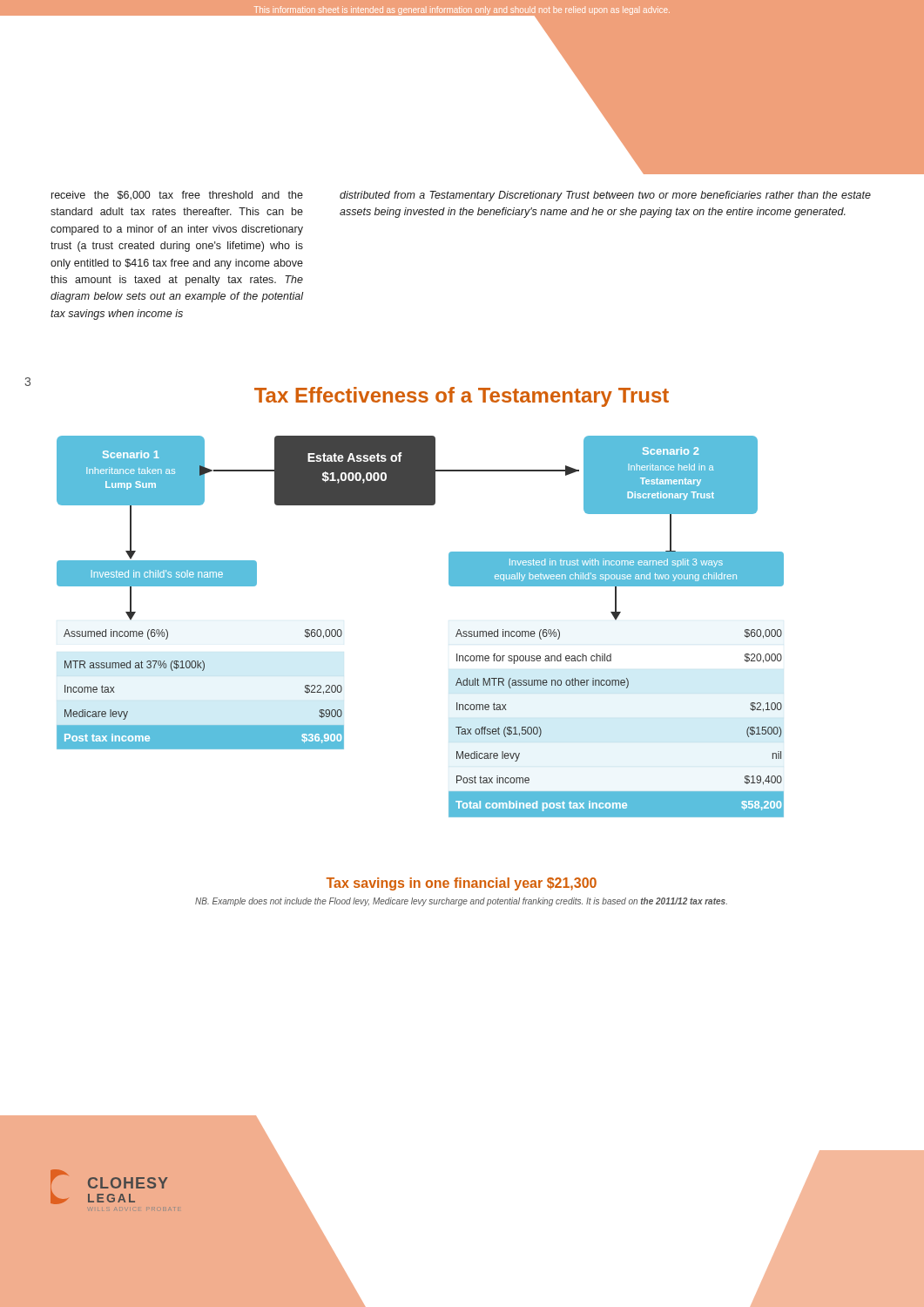Select the text starting "Tax savings in"
The height and width of the screenshot is (1307, 924).
(x=462, y=883)
